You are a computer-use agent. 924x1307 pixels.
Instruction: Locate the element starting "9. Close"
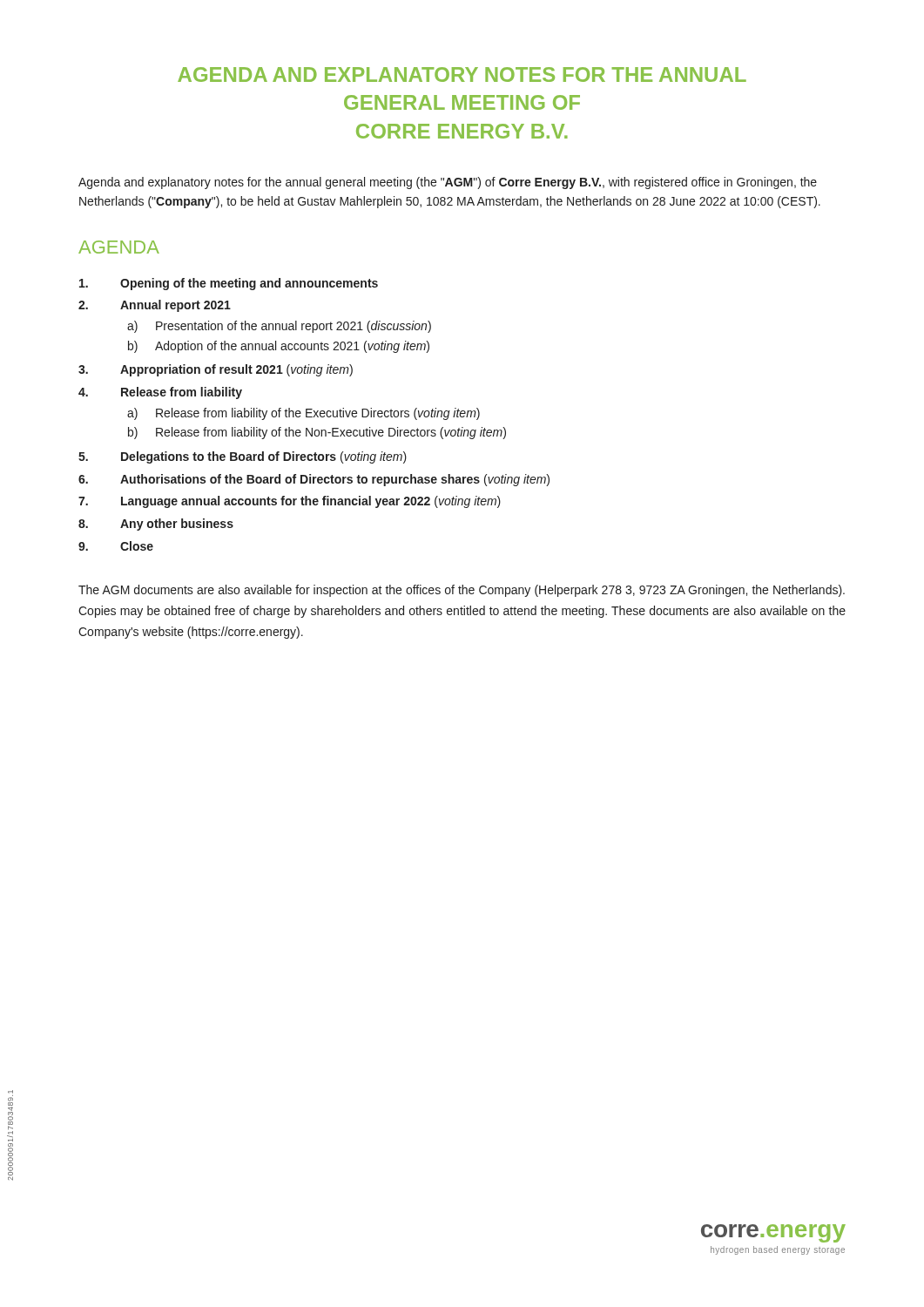click(x=135, y=545)
